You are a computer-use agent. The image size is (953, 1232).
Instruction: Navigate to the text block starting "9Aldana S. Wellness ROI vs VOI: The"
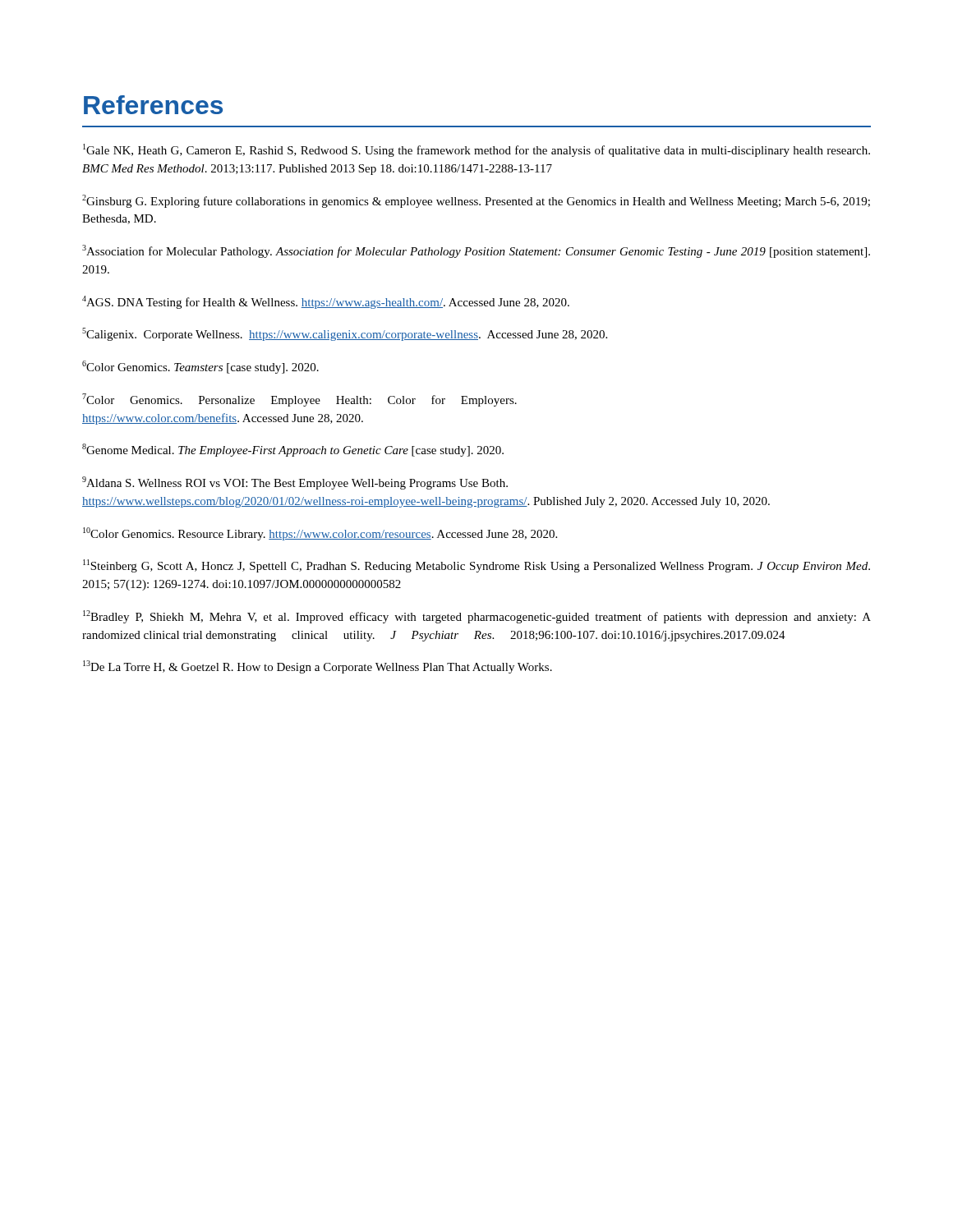(426, 491)
